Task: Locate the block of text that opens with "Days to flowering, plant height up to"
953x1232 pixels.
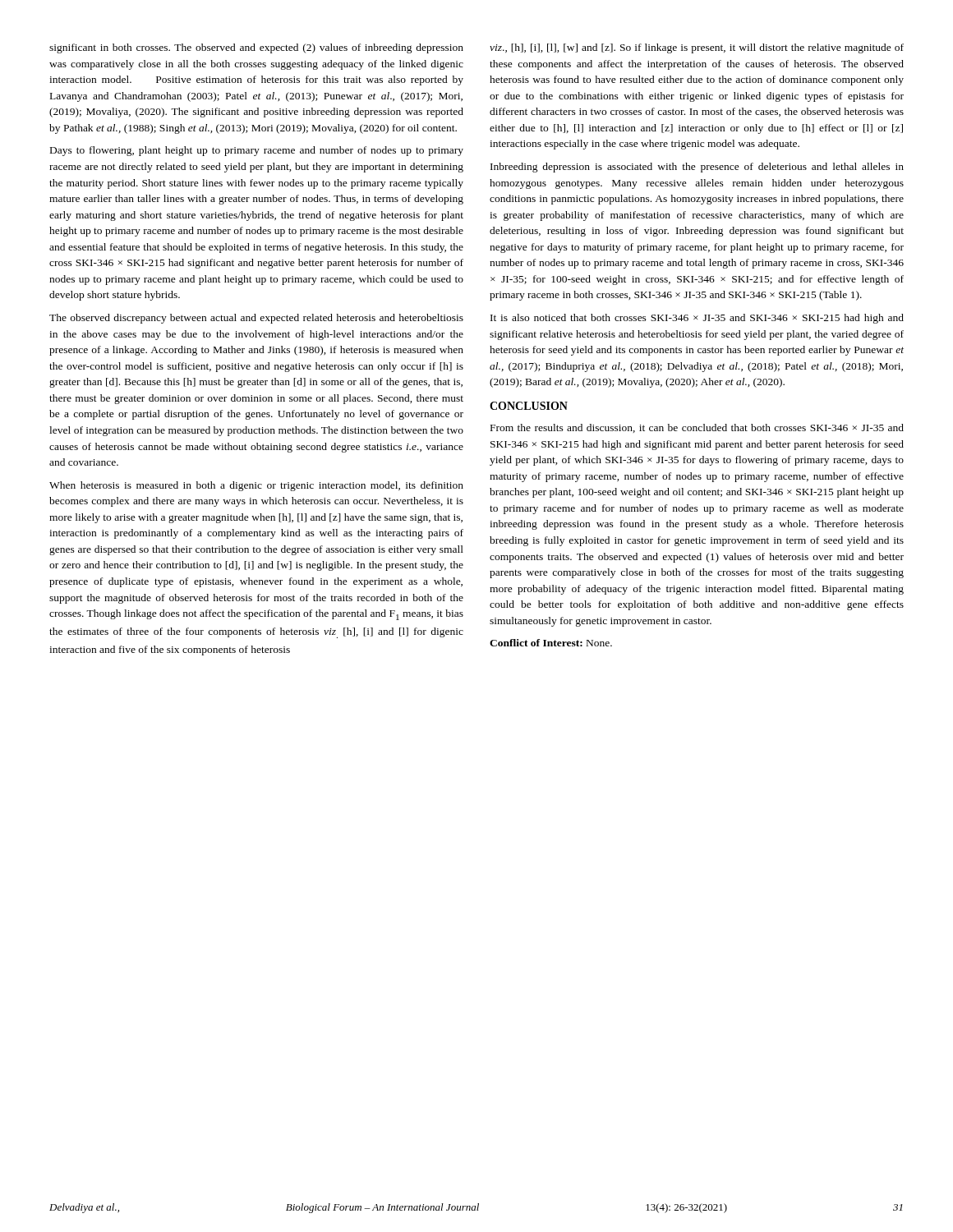Action: tap(256, 223)
